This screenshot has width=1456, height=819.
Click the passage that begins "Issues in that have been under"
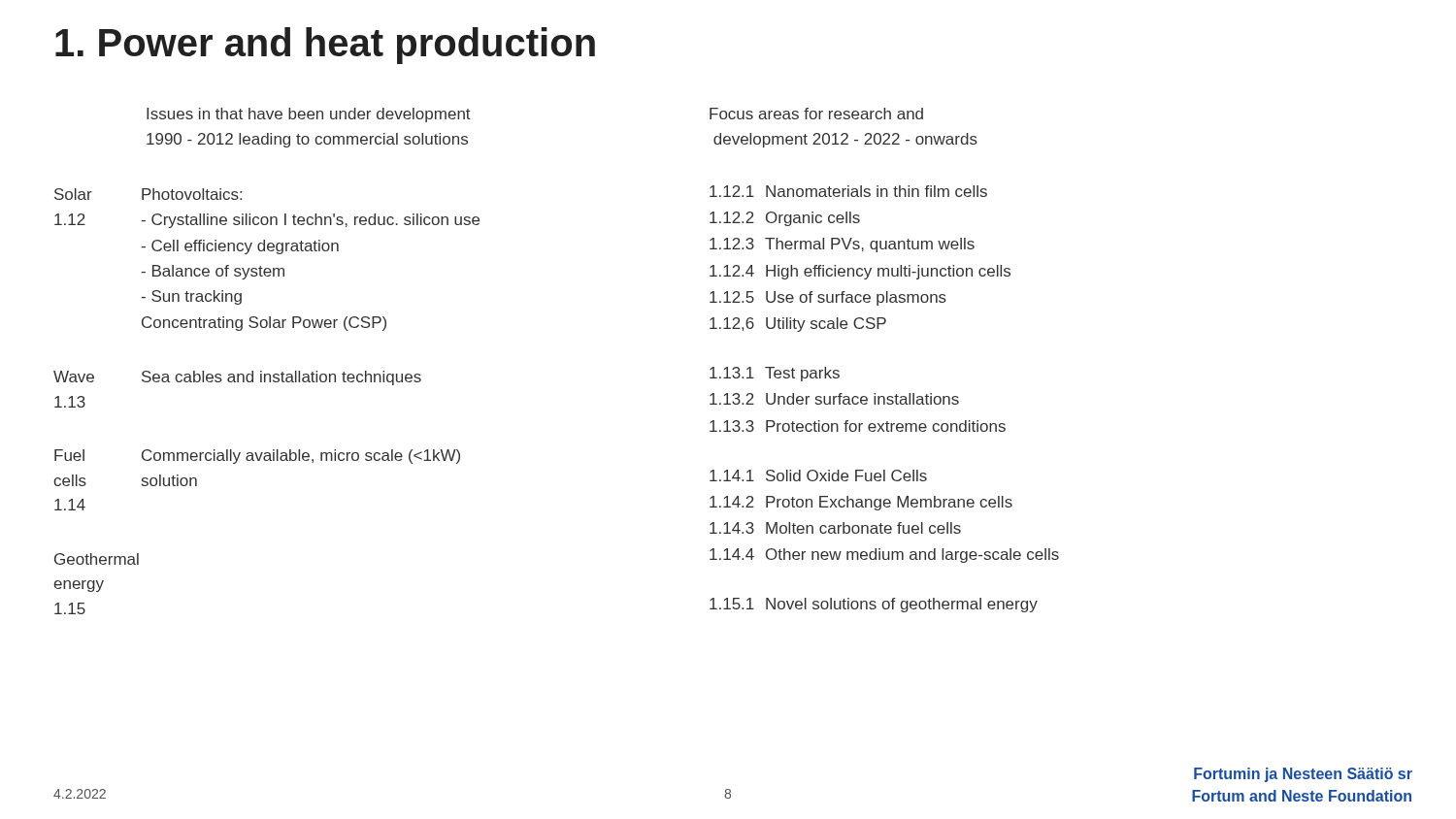click(308, 126)
